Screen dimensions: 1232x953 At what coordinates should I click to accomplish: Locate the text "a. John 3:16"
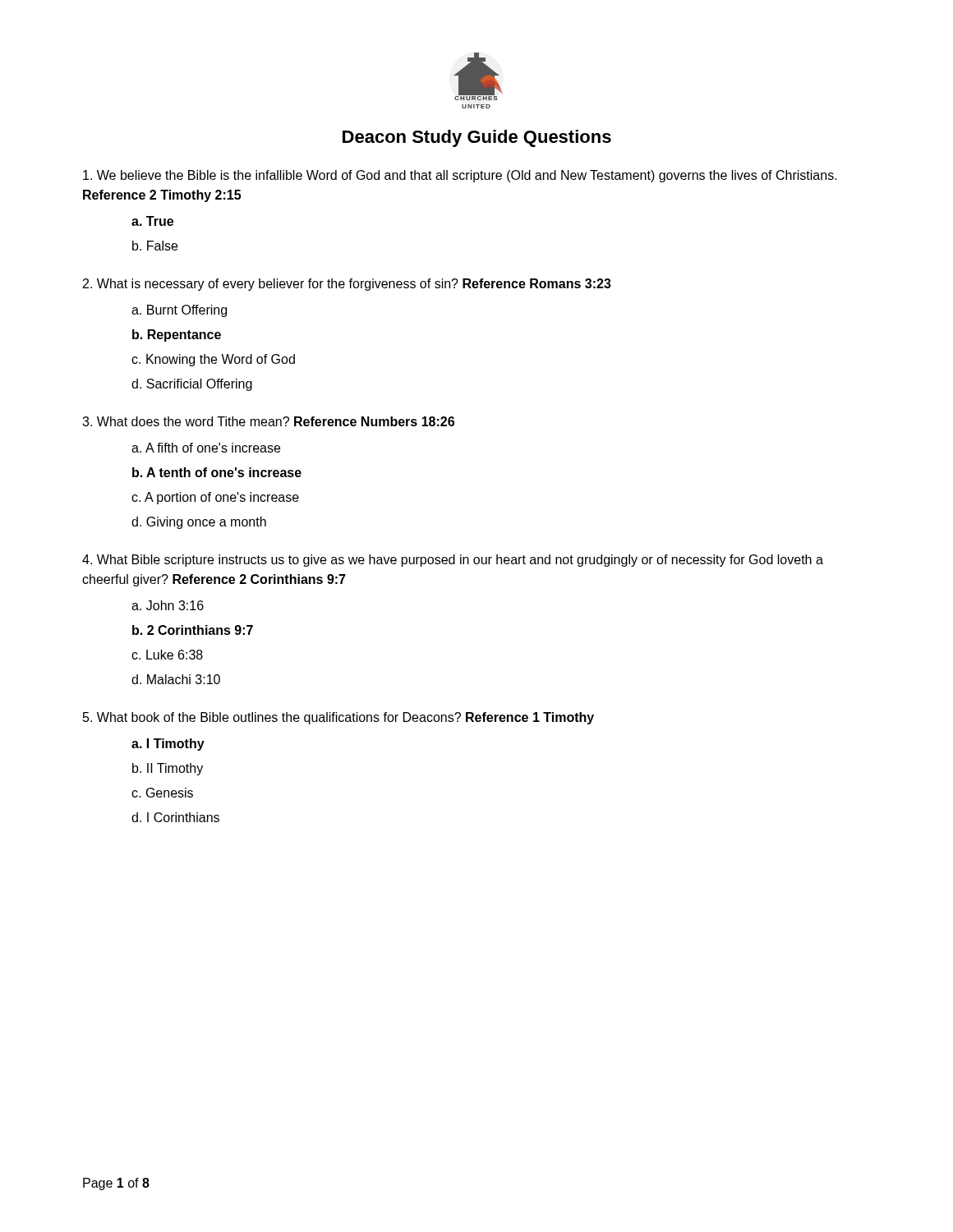(168, 606)
